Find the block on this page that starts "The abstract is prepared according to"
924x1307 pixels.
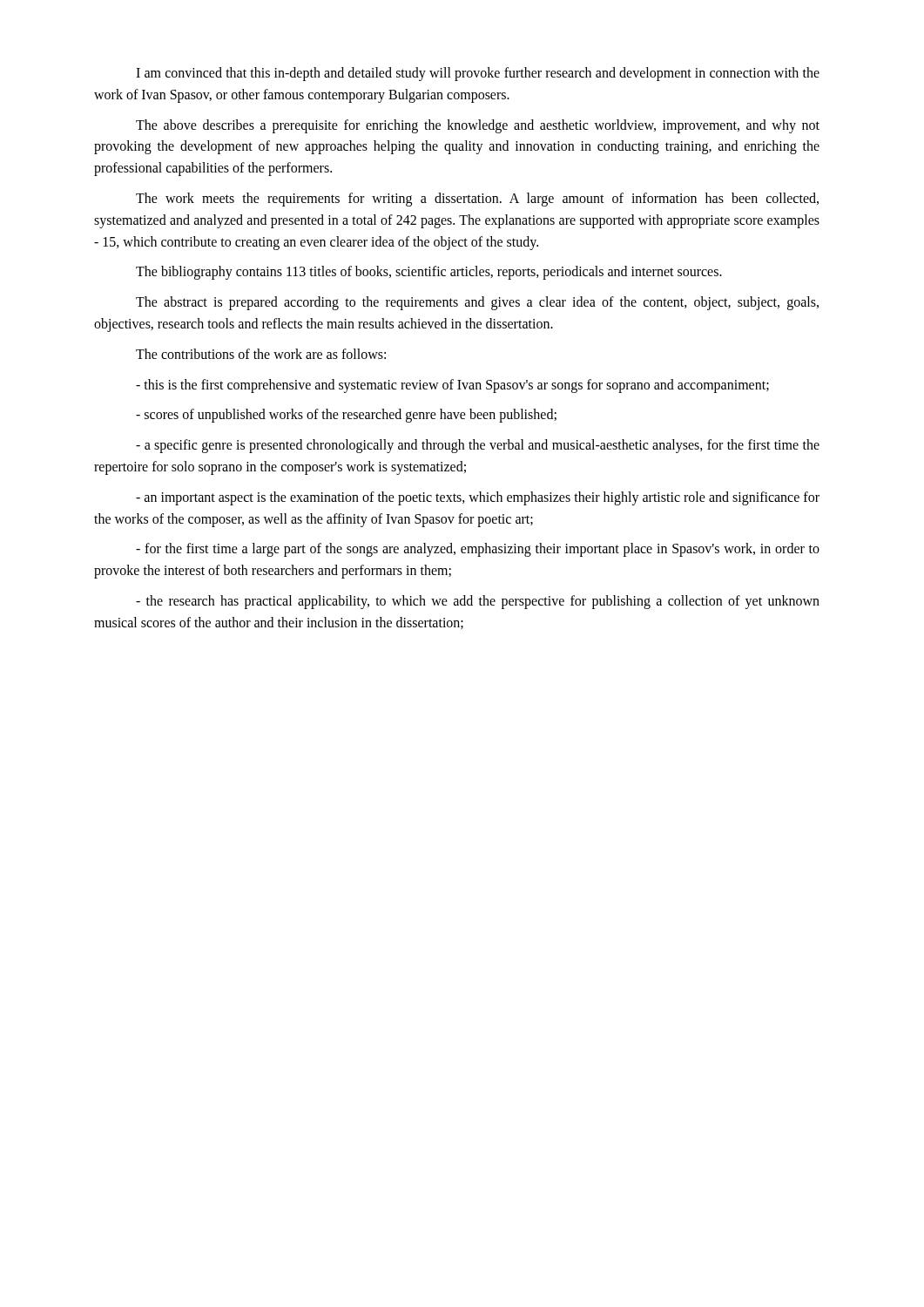457,314
